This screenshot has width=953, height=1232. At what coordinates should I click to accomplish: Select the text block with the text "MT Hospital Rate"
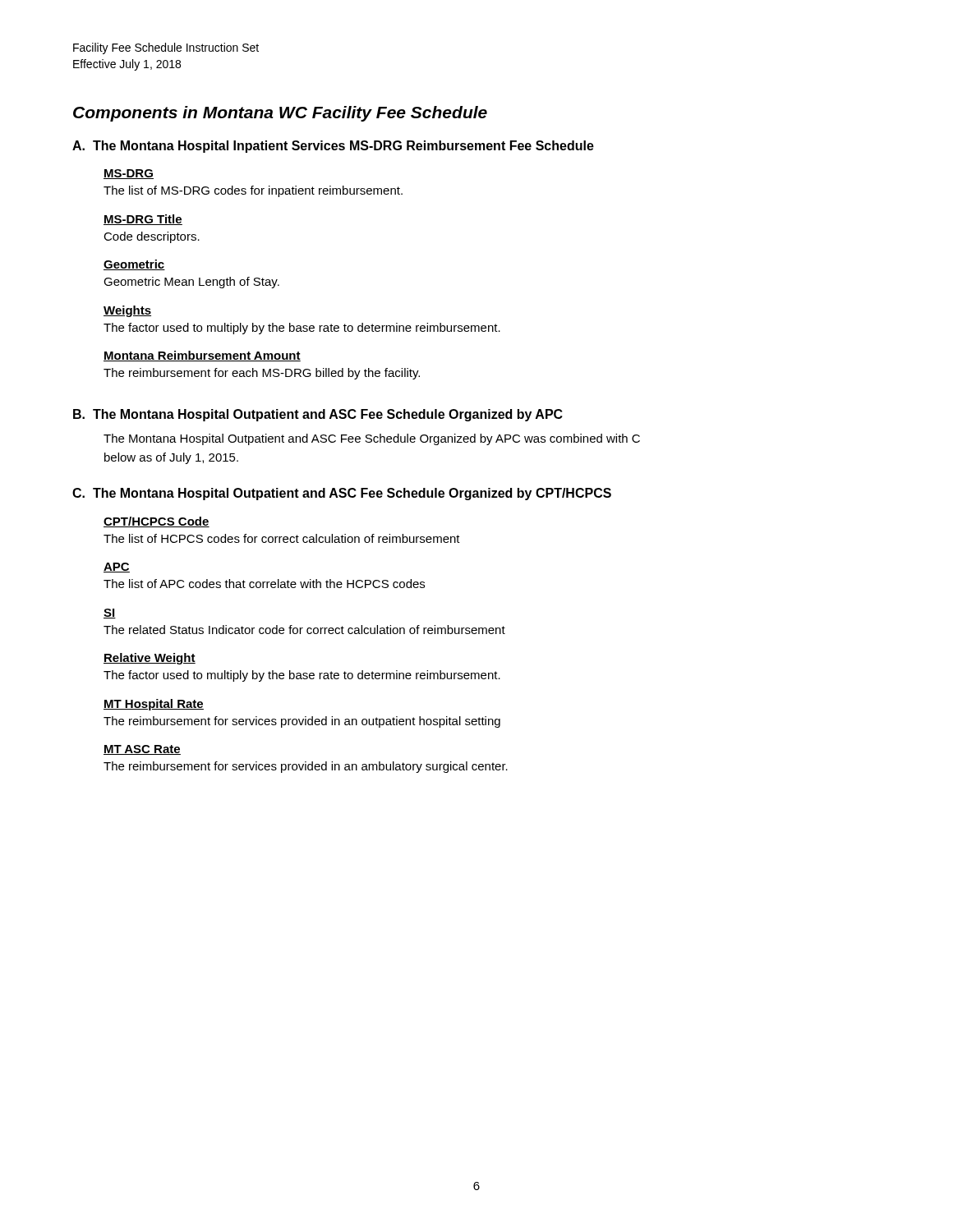click(x=492, y=713)
